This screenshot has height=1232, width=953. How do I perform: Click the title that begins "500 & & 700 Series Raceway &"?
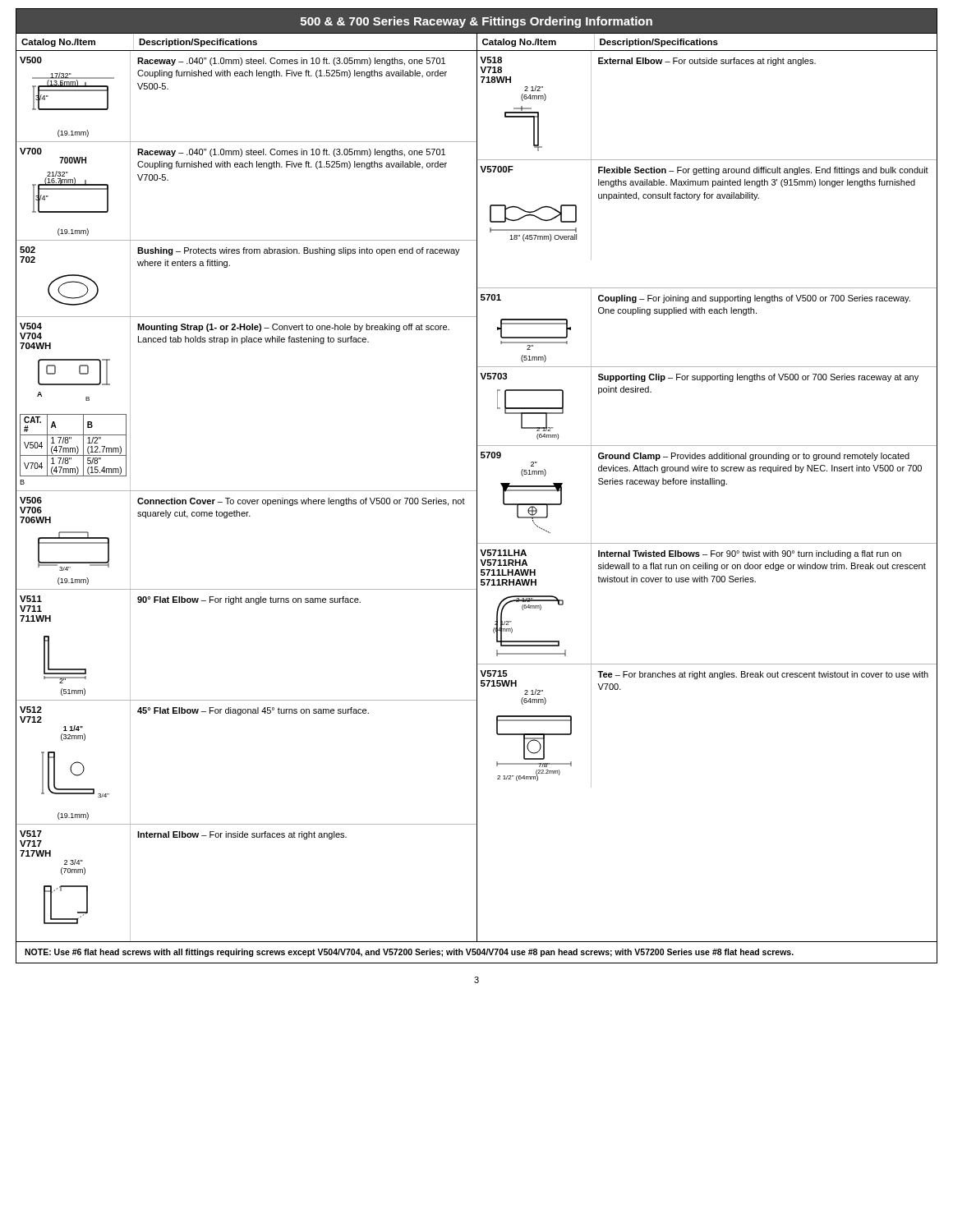tap(476, 21)
